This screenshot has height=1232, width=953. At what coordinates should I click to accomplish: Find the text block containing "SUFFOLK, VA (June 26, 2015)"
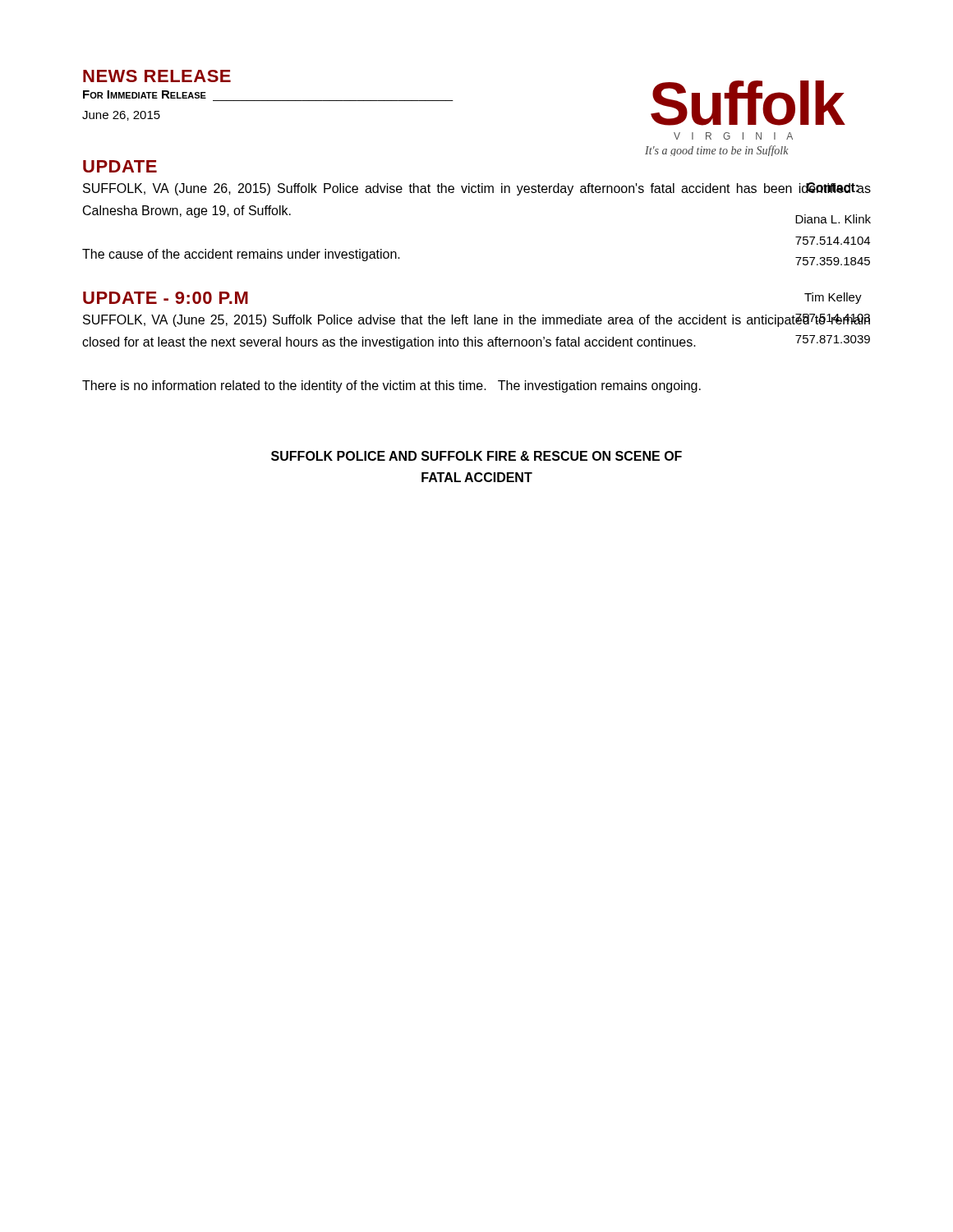click(476, 200)
